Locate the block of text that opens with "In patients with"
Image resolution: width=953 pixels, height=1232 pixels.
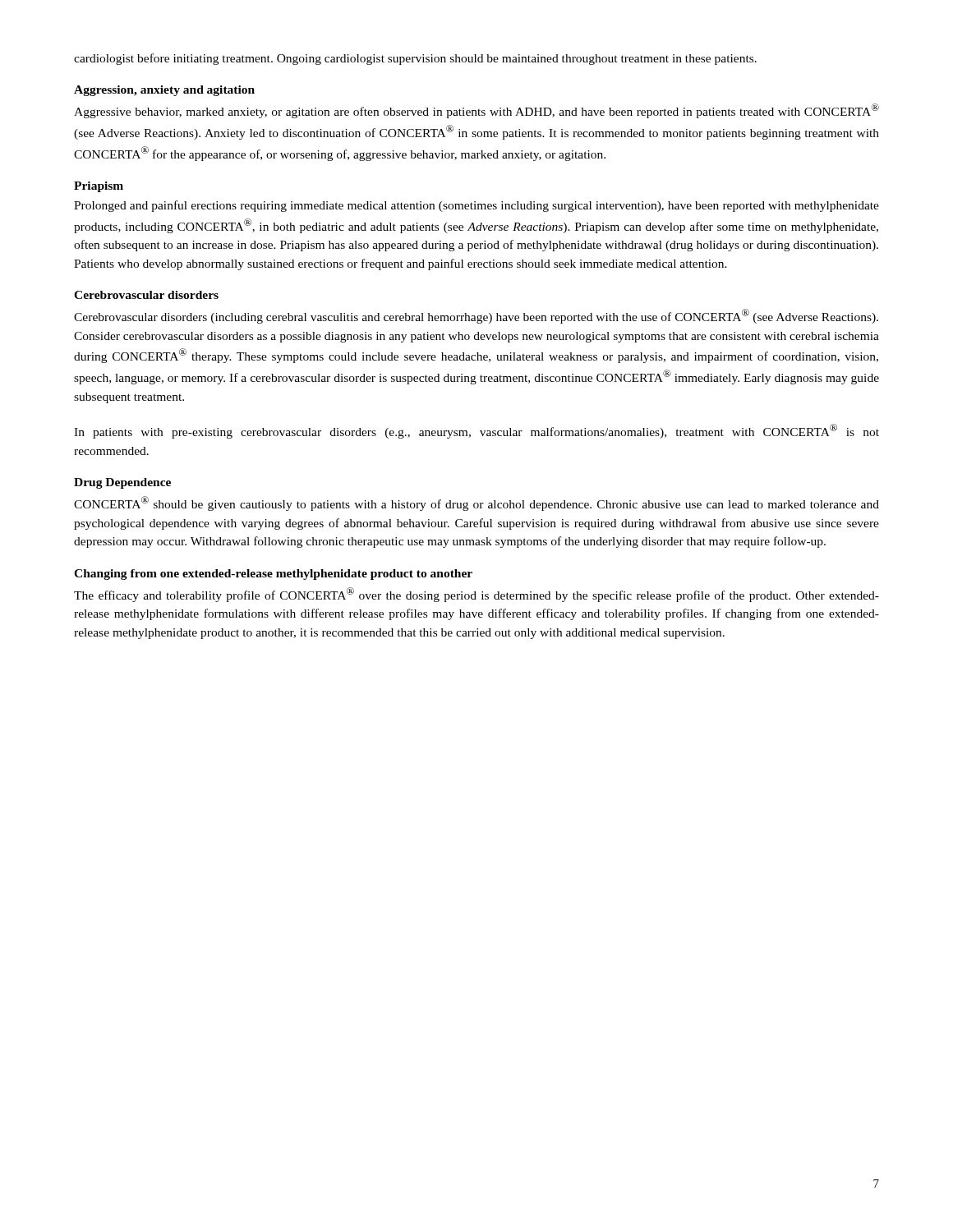click(476, 440)
